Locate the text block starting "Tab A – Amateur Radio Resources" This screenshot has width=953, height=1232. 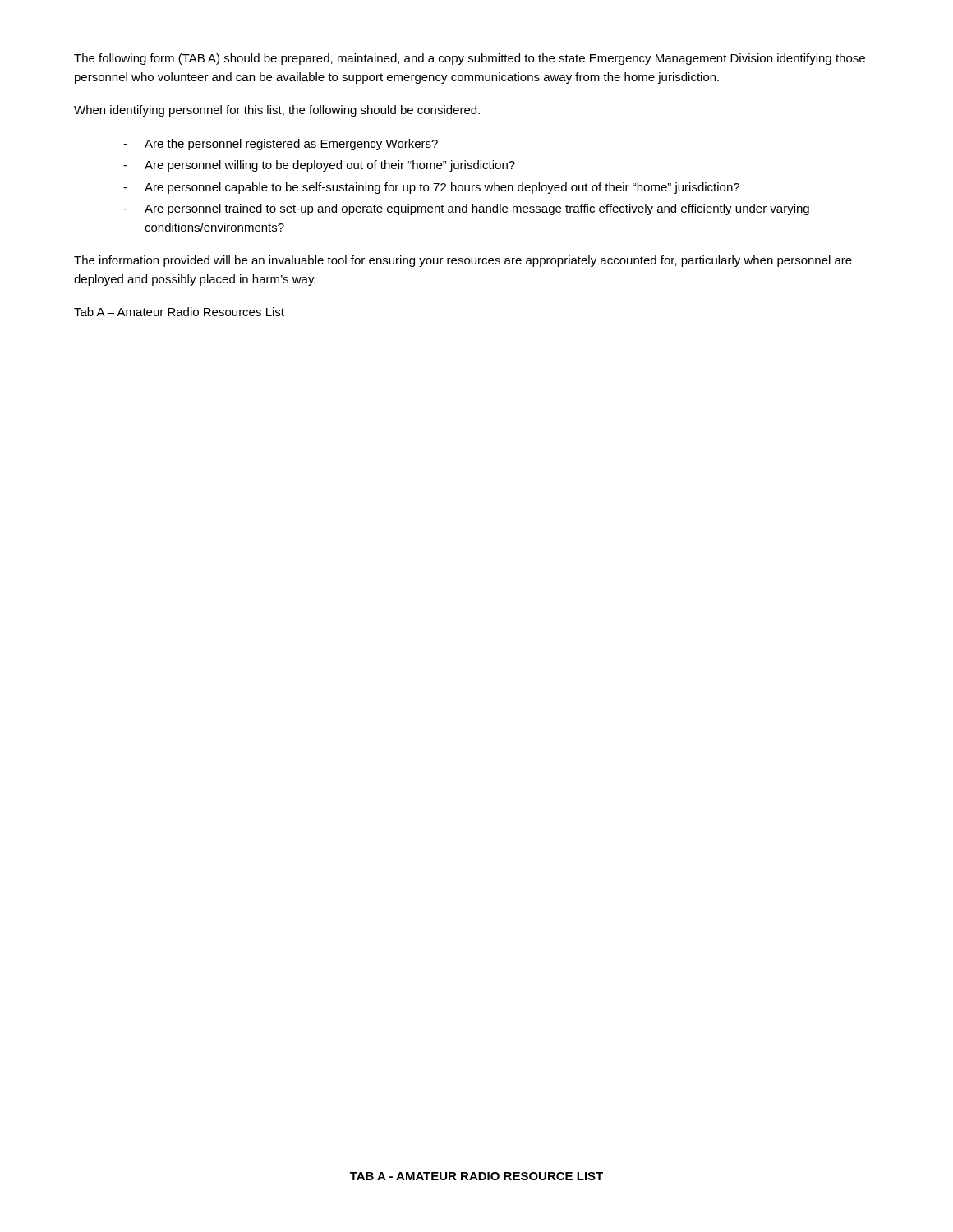click(x=179, y=312)
